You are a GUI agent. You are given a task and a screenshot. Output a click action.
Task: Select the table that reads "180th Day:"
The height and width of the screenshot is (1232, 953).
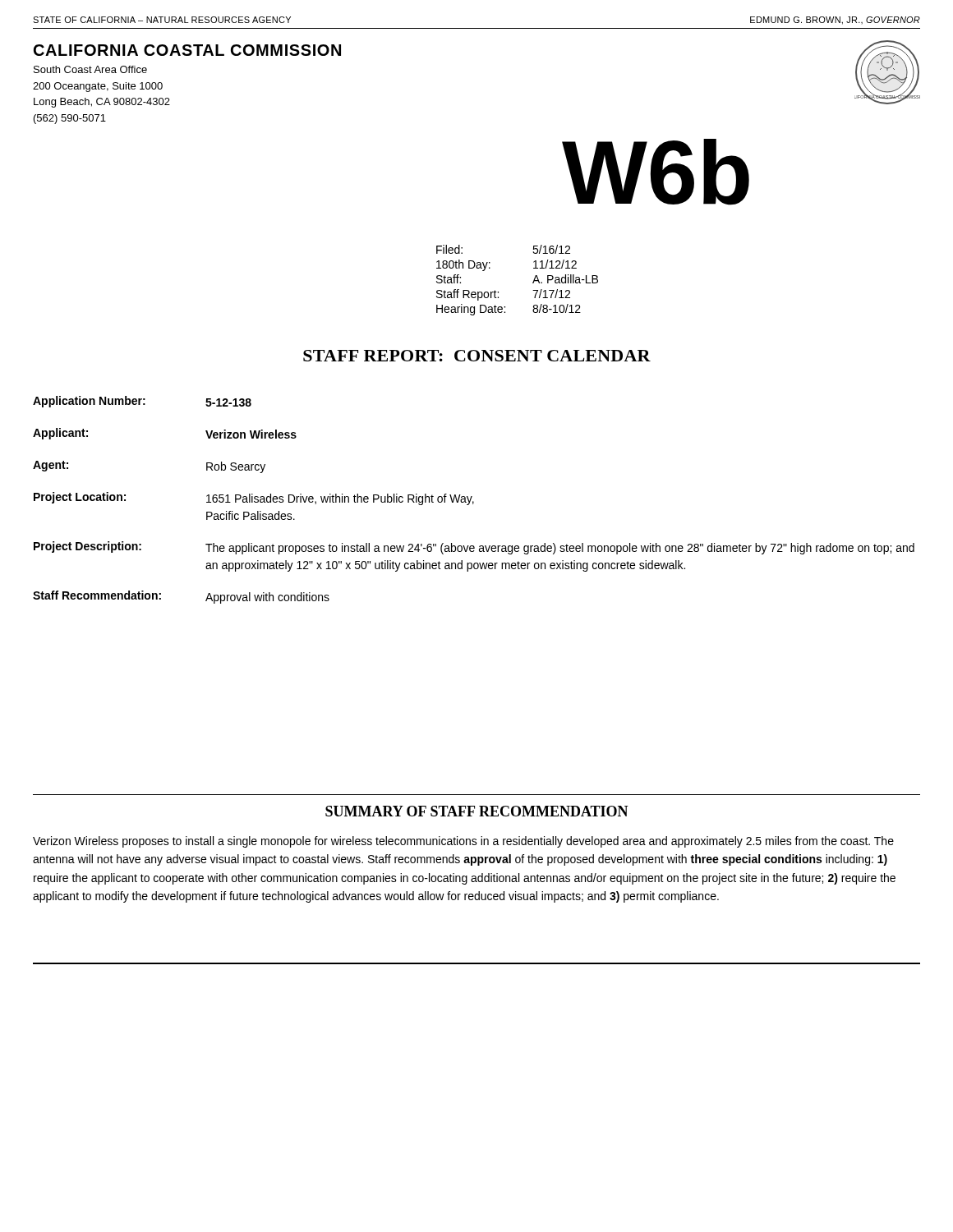(520, 279)
